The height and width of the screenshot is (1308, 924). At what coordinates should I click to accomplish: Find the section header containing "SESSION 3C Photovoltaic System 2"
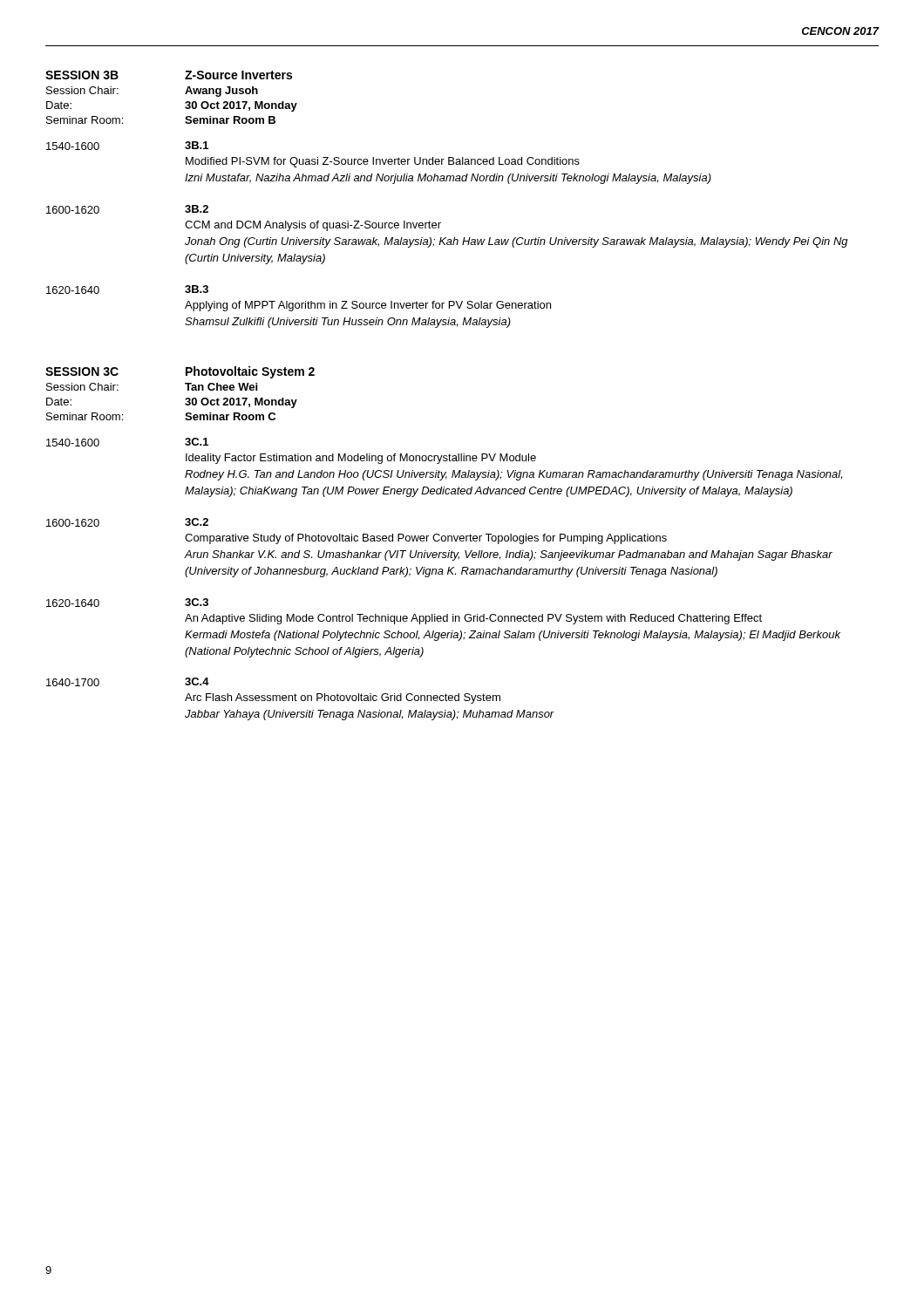point(80,372)
